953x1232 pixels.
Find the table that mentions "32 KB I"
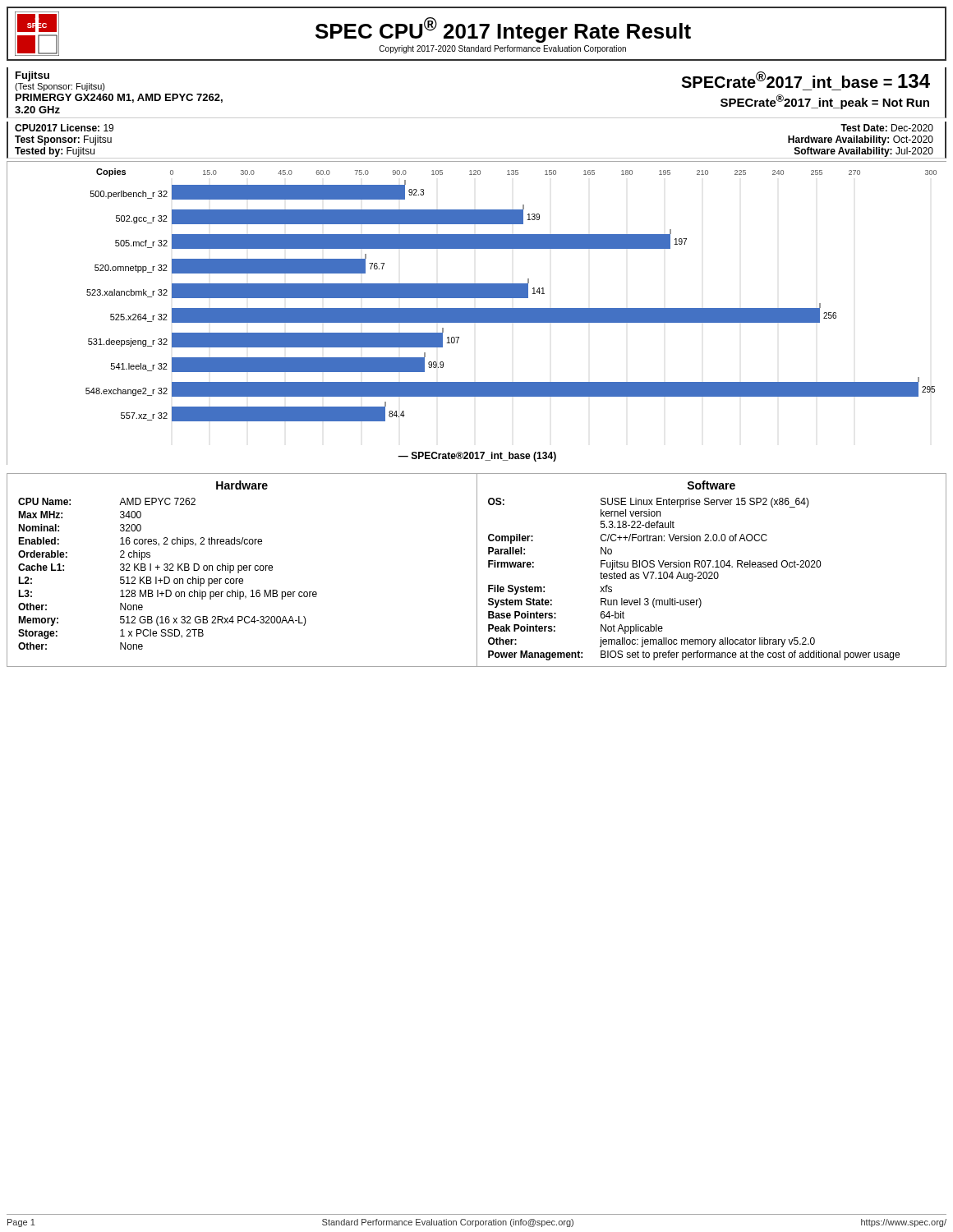(476, 570)
